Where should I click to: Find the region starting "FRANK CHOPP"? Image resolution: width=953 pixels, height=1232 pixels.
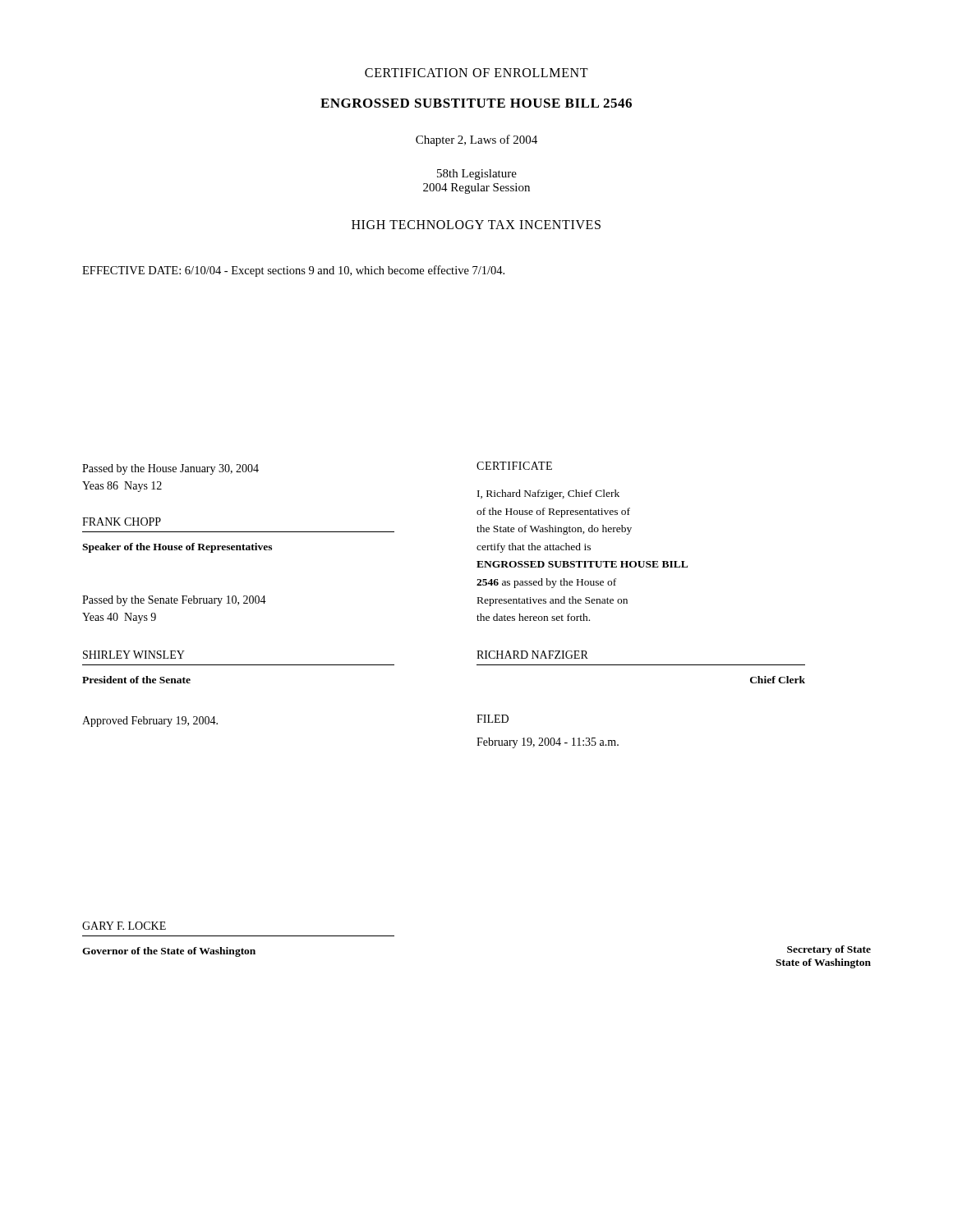(122, 522)
